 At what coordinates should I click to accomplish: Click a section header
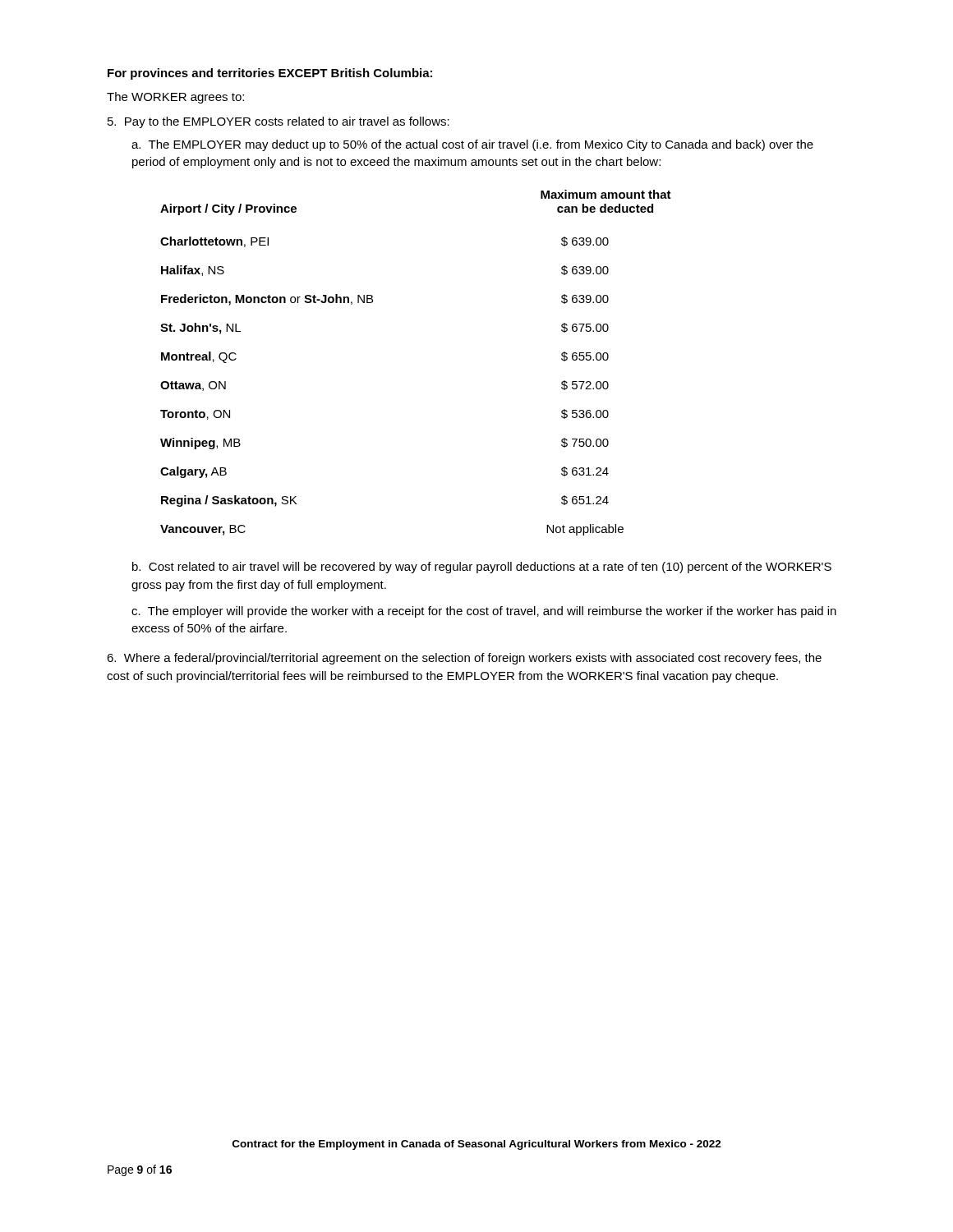[x=270, y=73]
